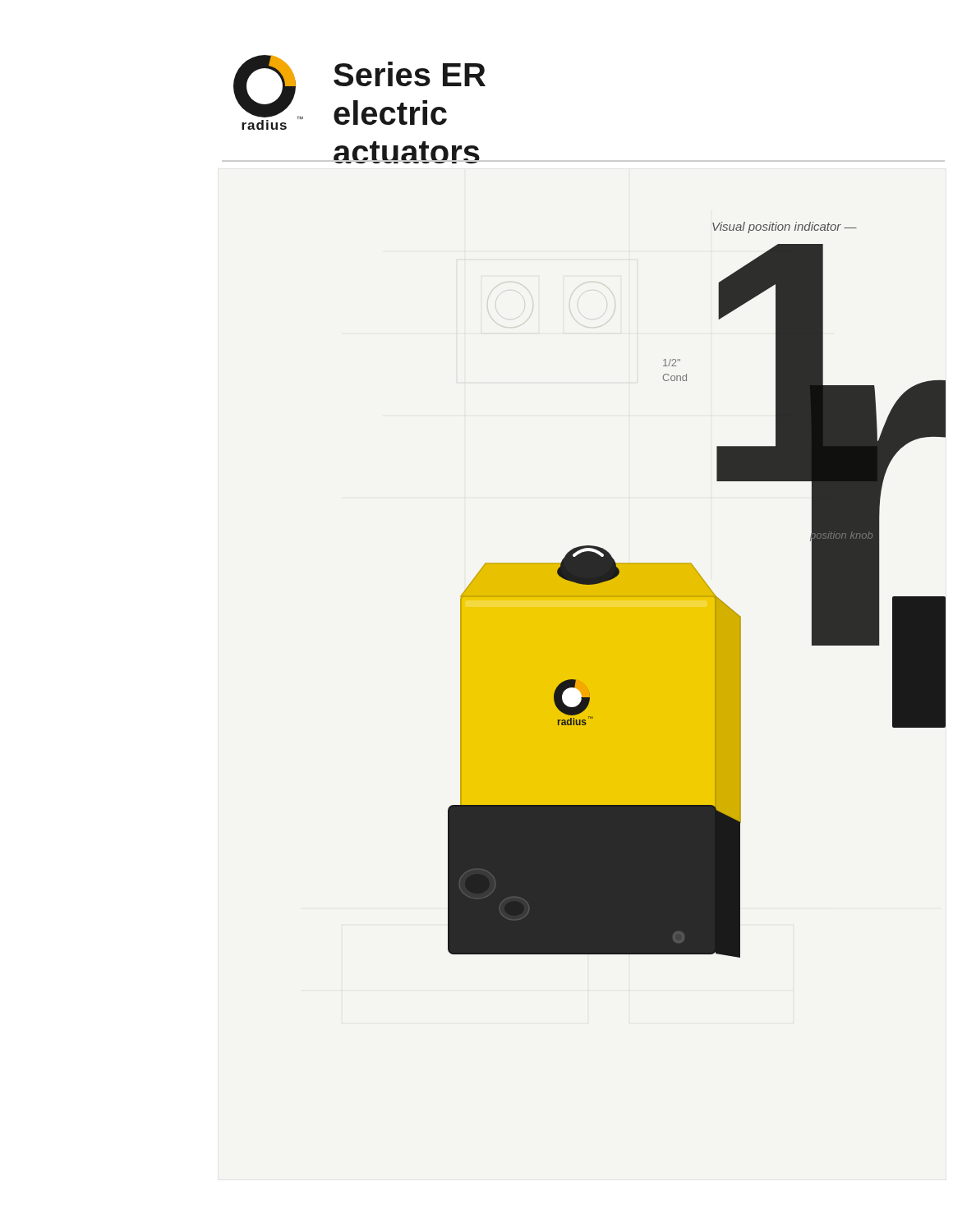Click where it says "Series ERelectricactuators"
953x1232 pixels.
pos(409,114)
